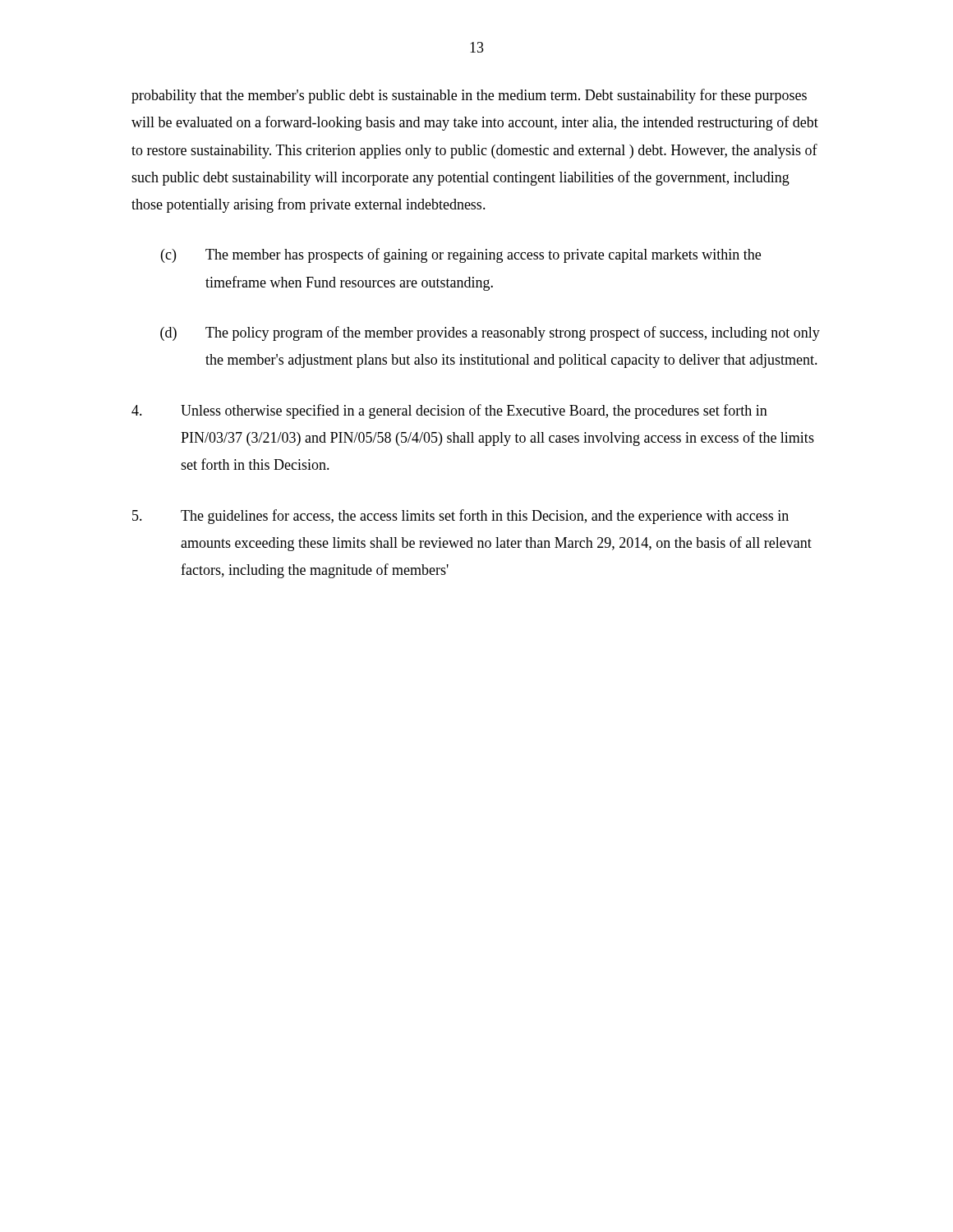Locate the list item that says "(c) The member has prospects of gaining or"
This screenshot has width=953, height=1232.
[476, 269]
